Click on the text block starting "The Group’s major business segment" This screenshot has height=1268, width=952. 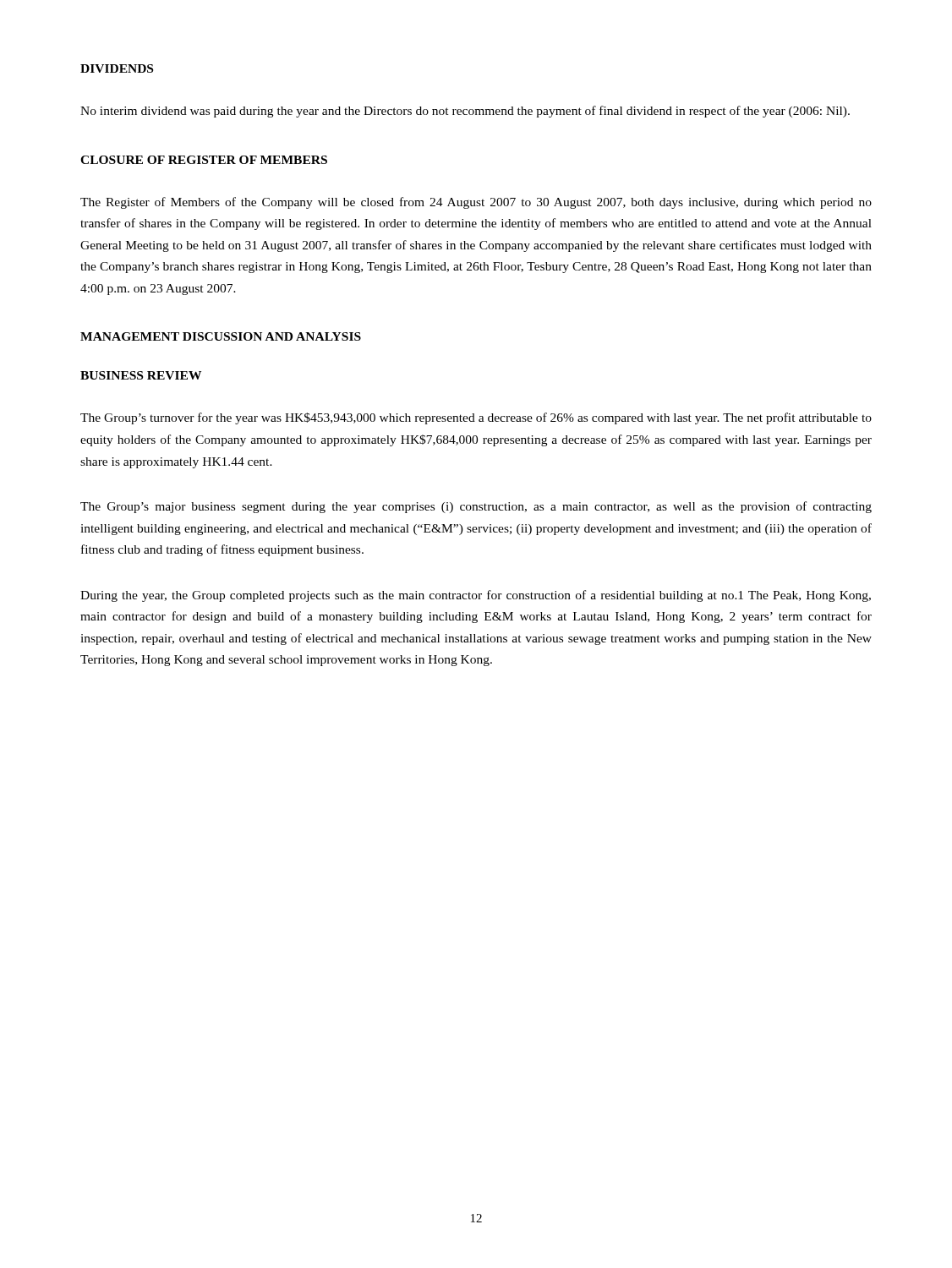coord(476,528)
